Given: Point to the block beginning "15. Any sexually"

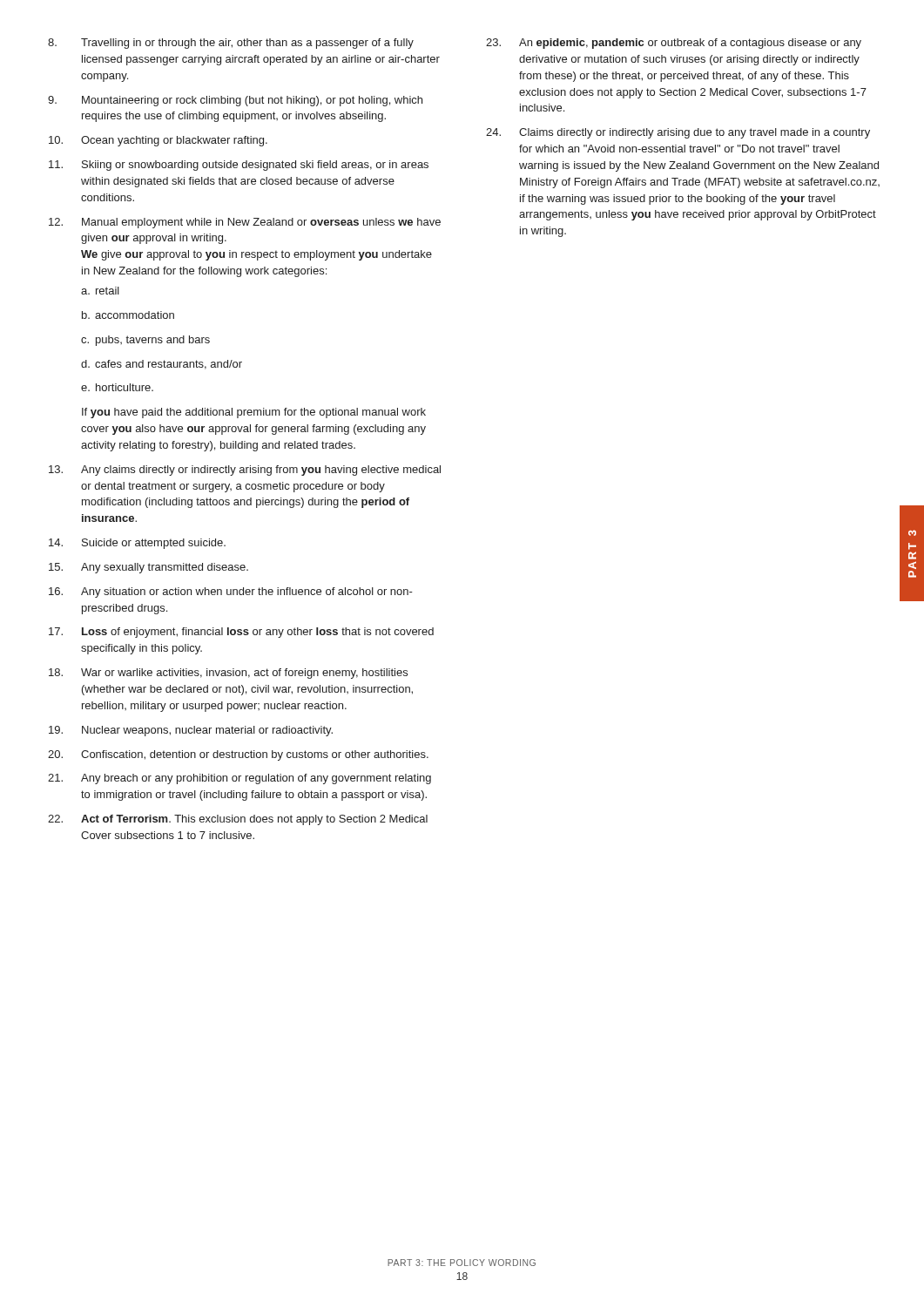Looking at the screenshot, I should (245, 568).
